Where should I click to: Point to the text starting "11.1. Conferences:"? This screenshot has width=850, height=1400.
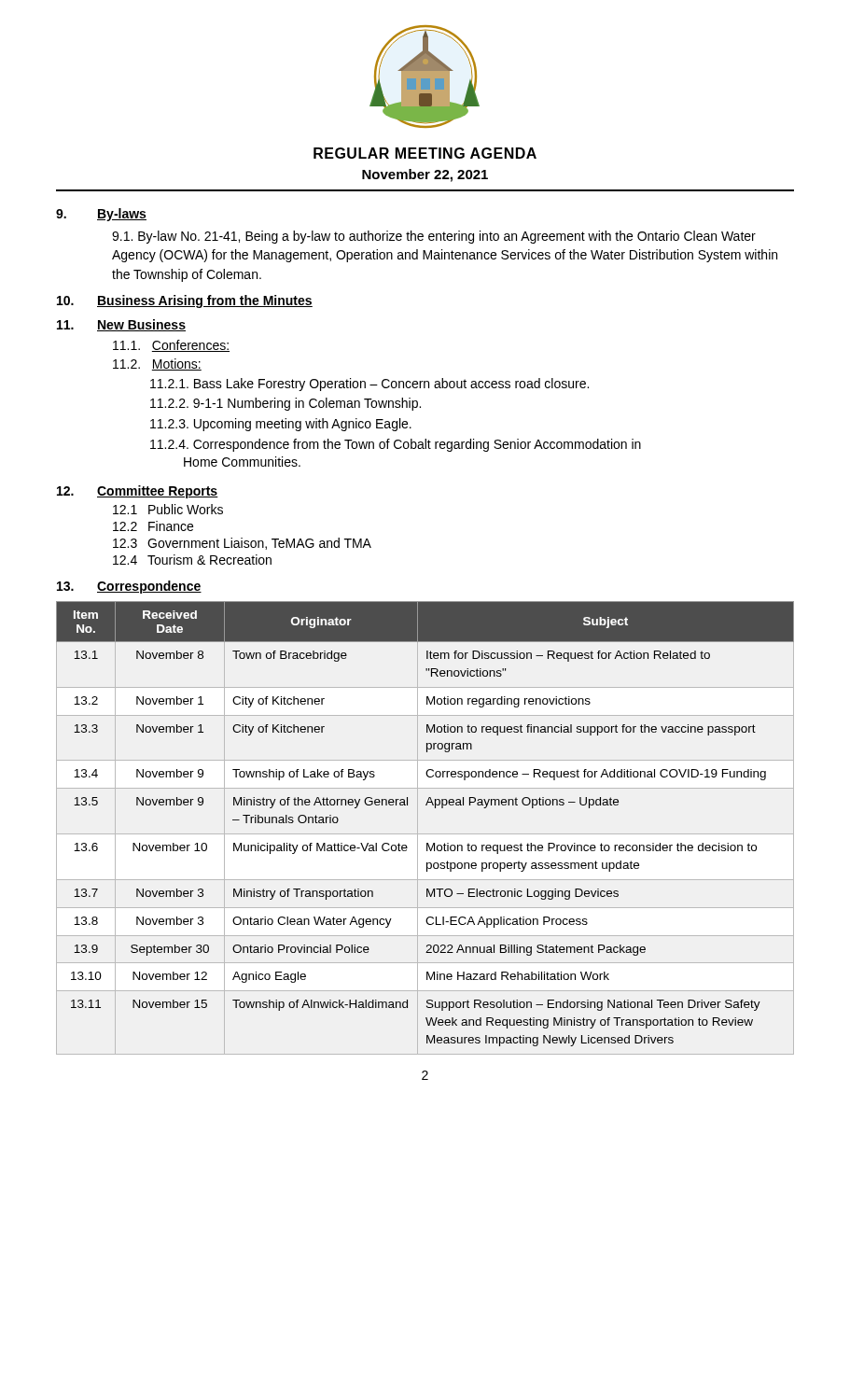tap(171, 345)
